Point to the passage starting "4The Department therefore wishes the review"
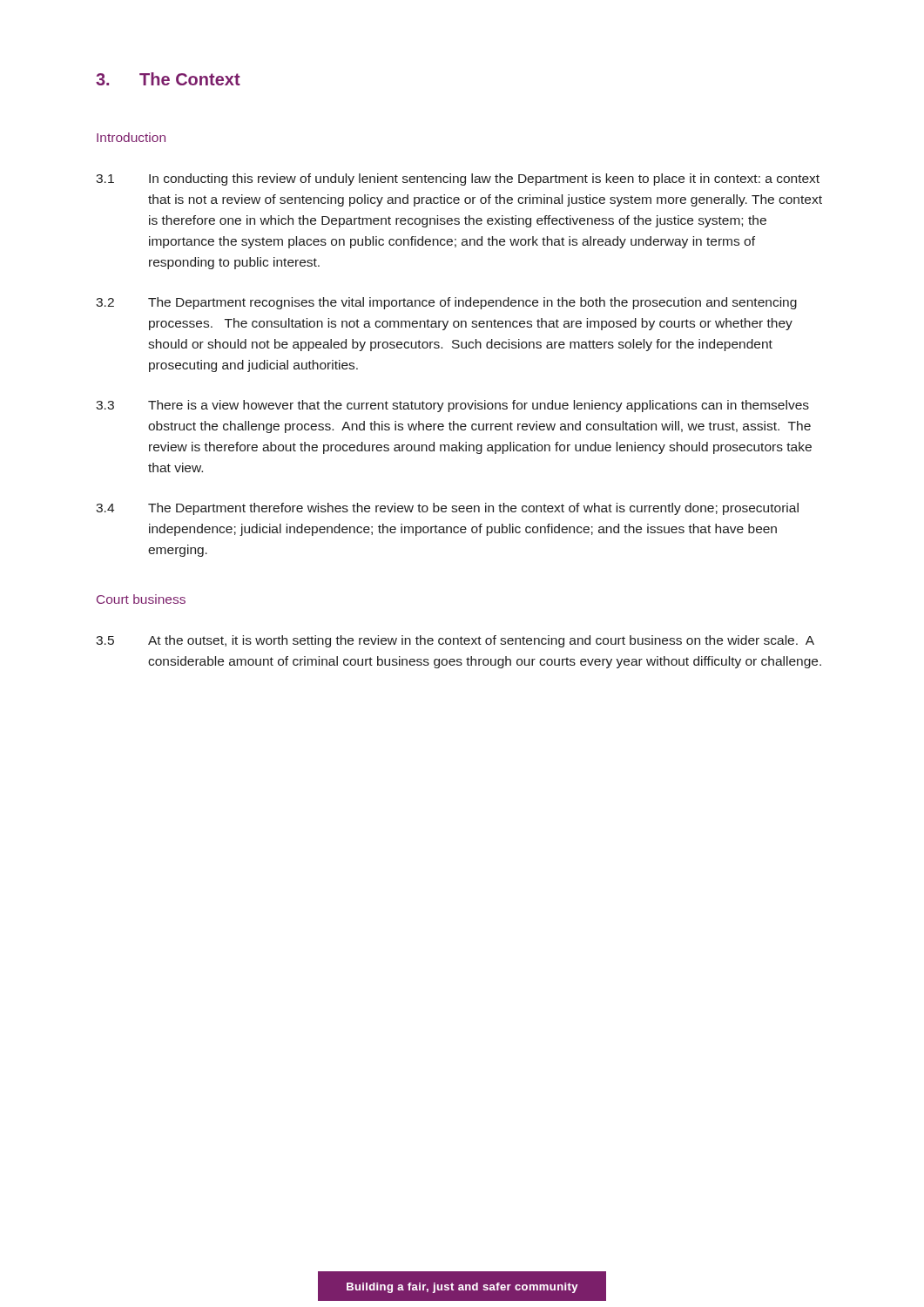The width and height of the screenshot is (924, 1307). 460,529
